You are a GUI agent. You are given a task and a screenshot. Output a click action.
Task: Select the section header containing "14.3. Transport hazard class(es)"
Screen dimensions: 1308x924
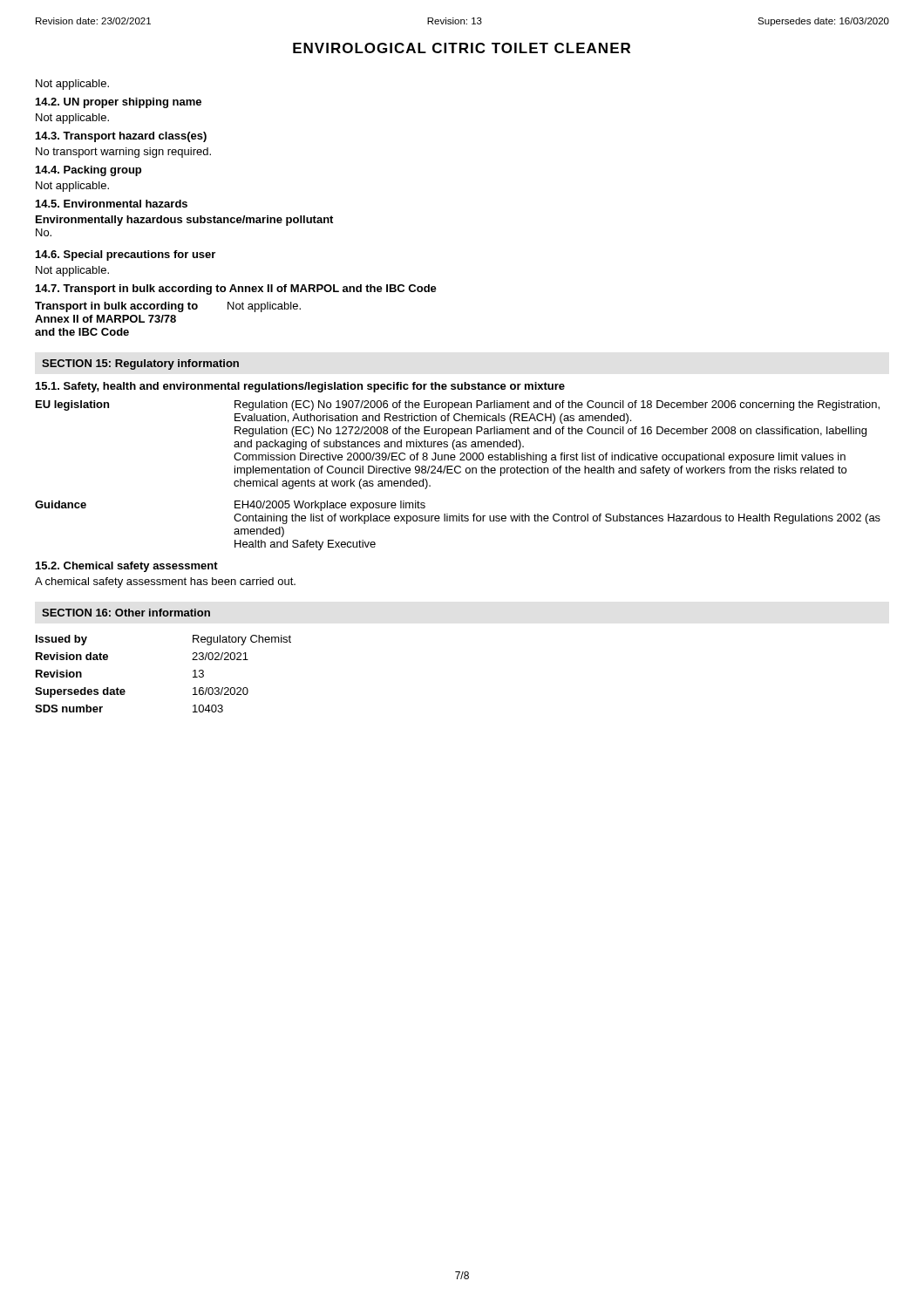(x=121, y=136)
